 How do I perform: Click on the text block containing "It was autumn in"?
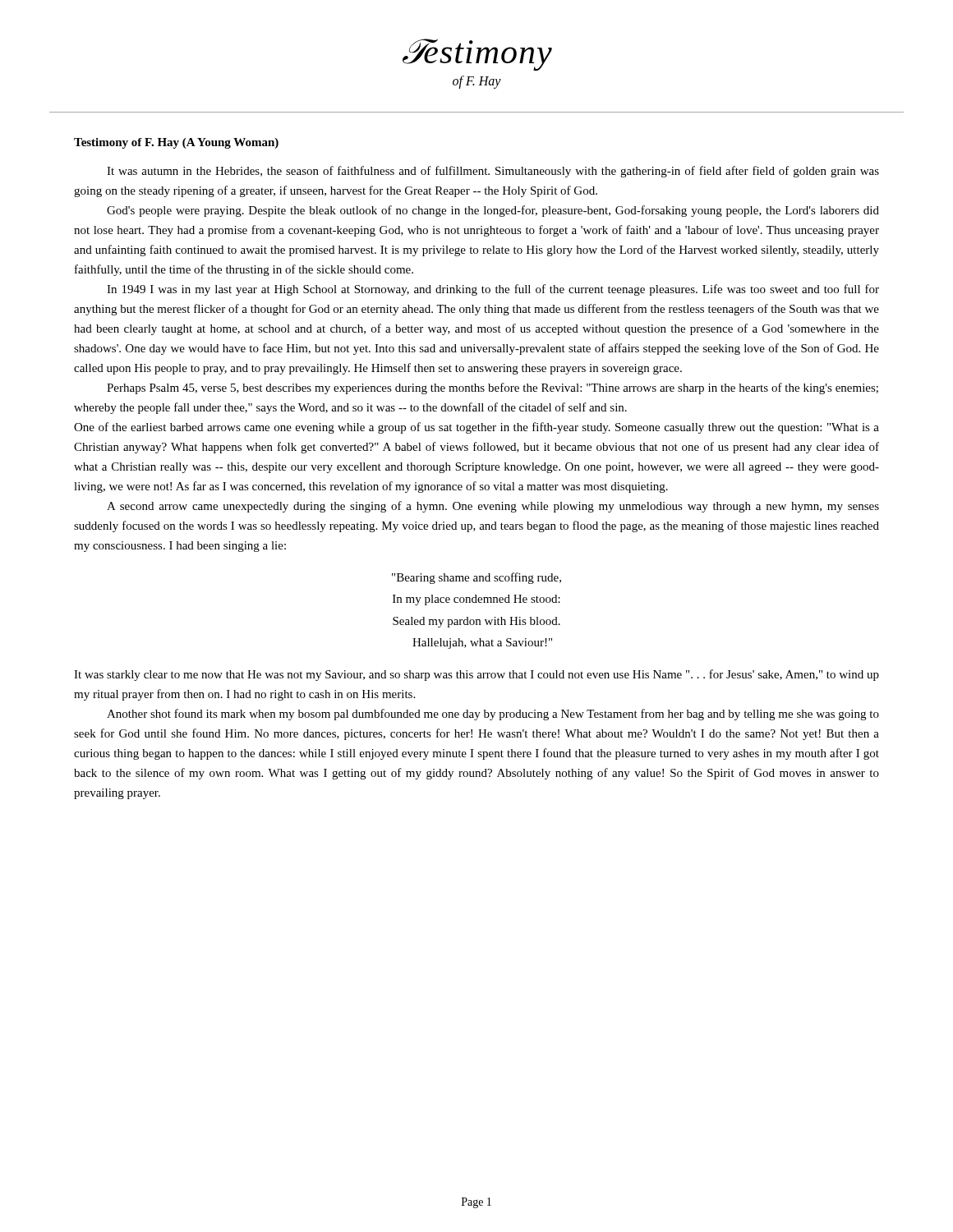pyautogui.click(x=476, y=181)
